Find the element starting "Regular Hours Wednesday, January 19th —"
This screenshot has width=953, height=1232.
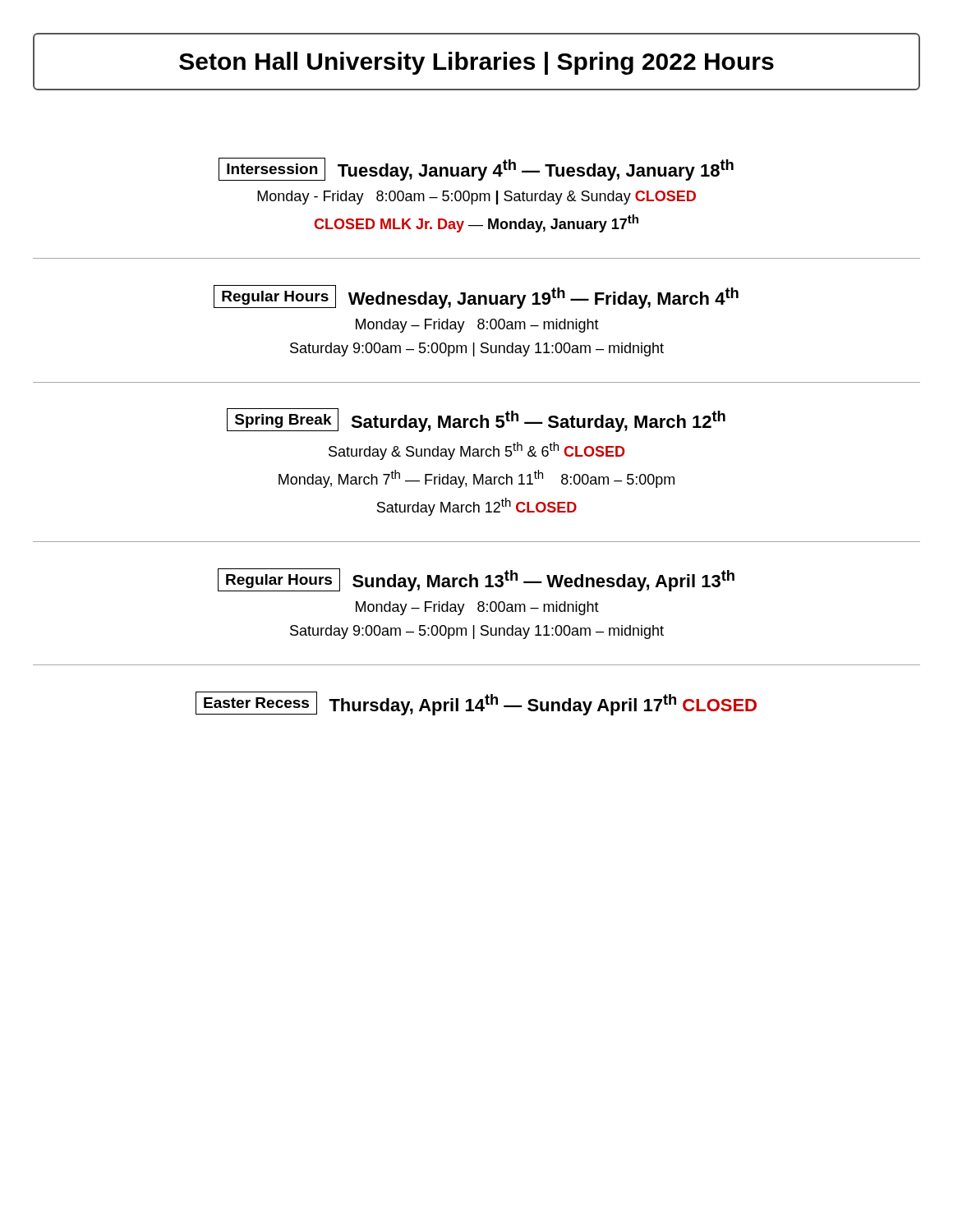click(476, 320)
